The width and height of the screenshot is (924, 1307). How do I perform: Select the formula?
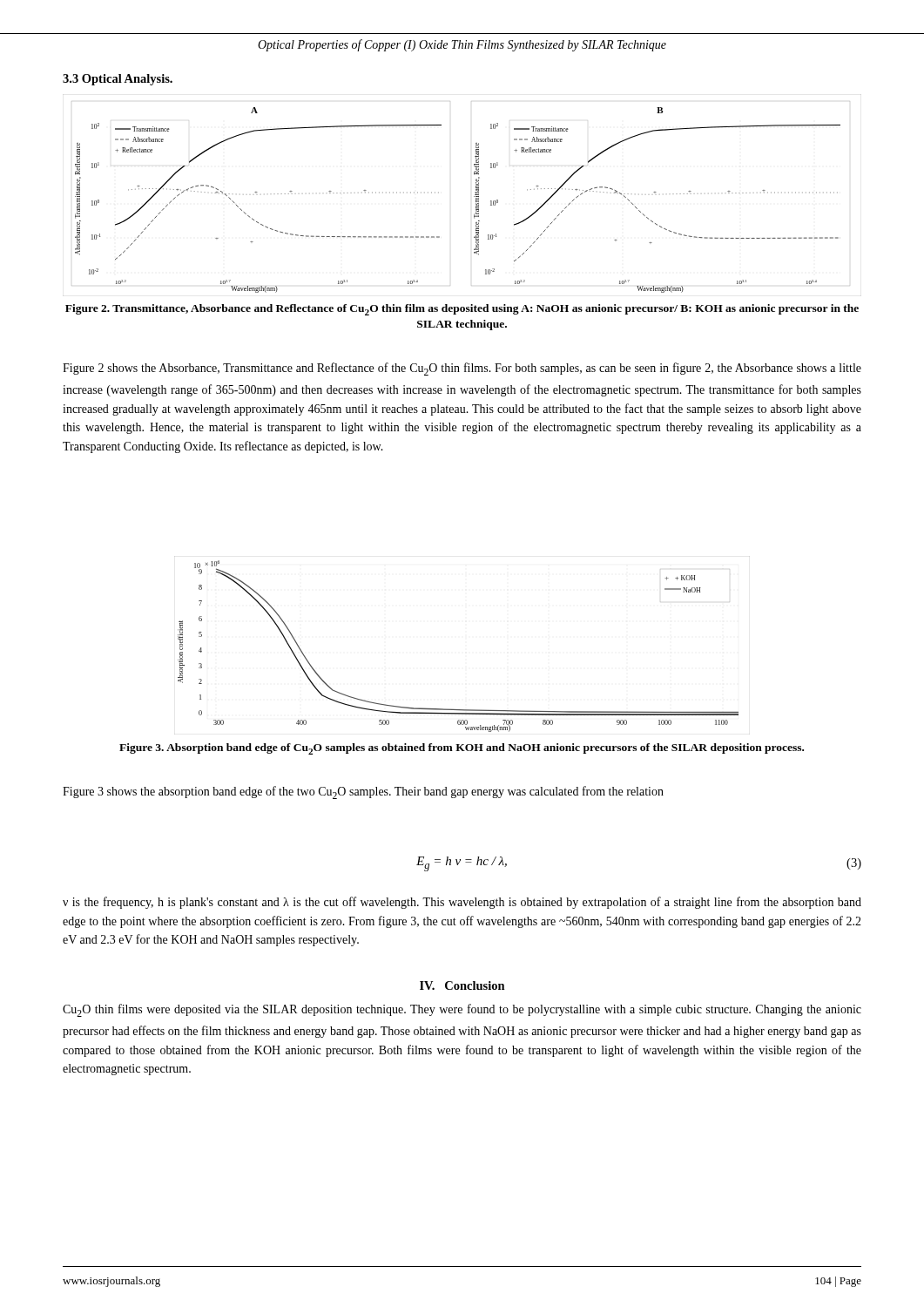[639, 863]
